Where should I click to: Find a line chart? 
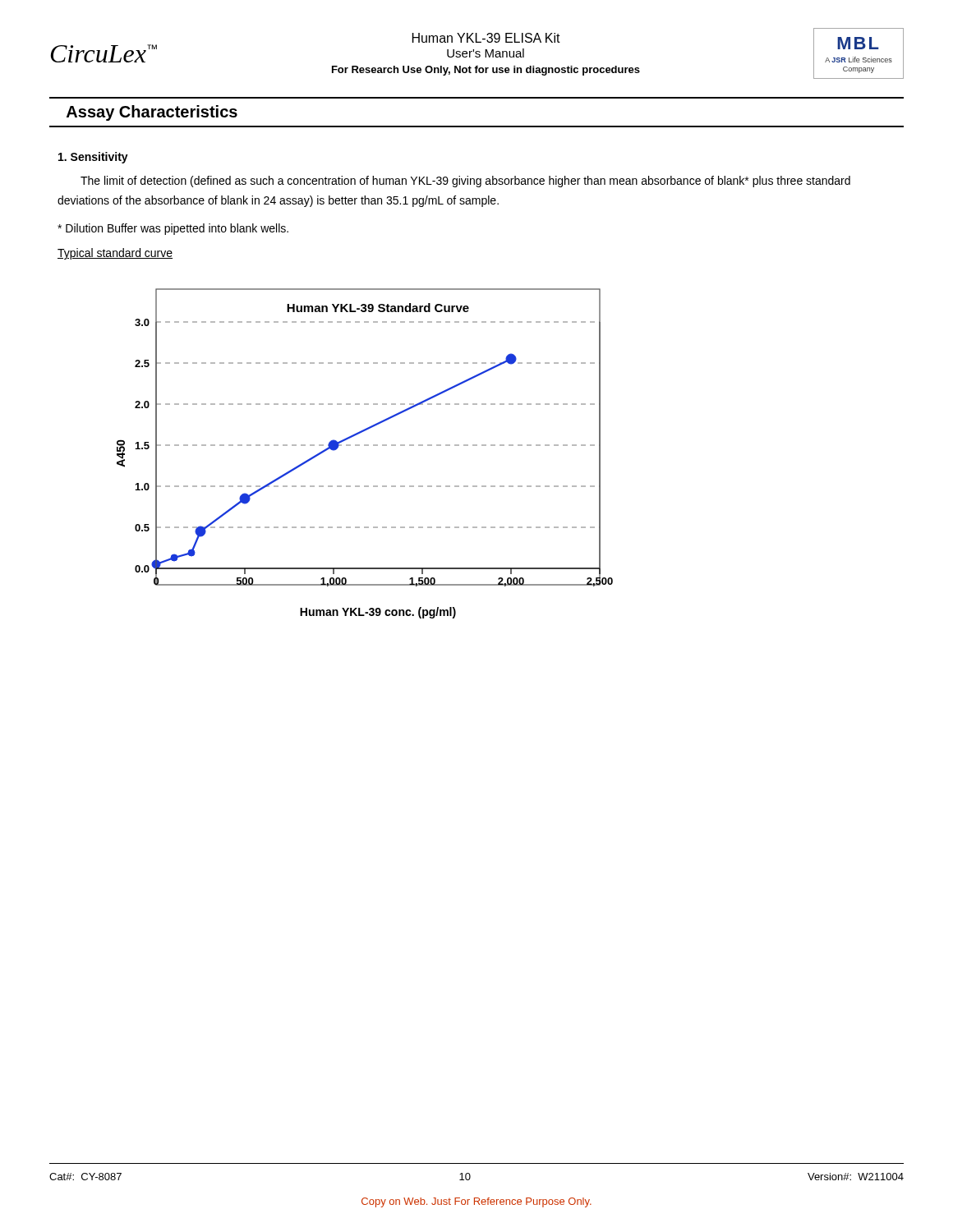point(501,451)
